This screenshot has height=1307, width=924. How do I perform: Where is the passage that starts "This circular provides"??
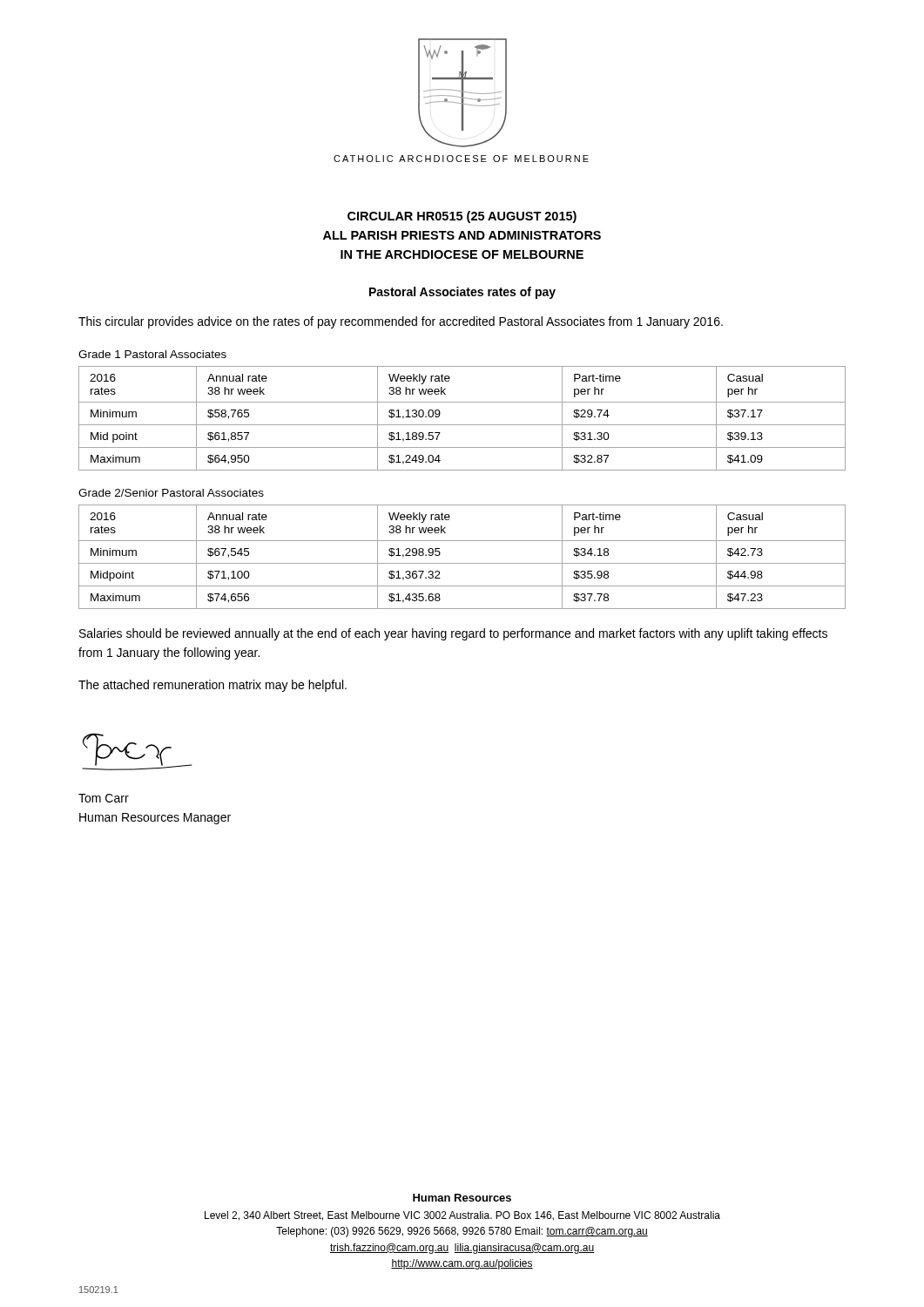[401, 322]
